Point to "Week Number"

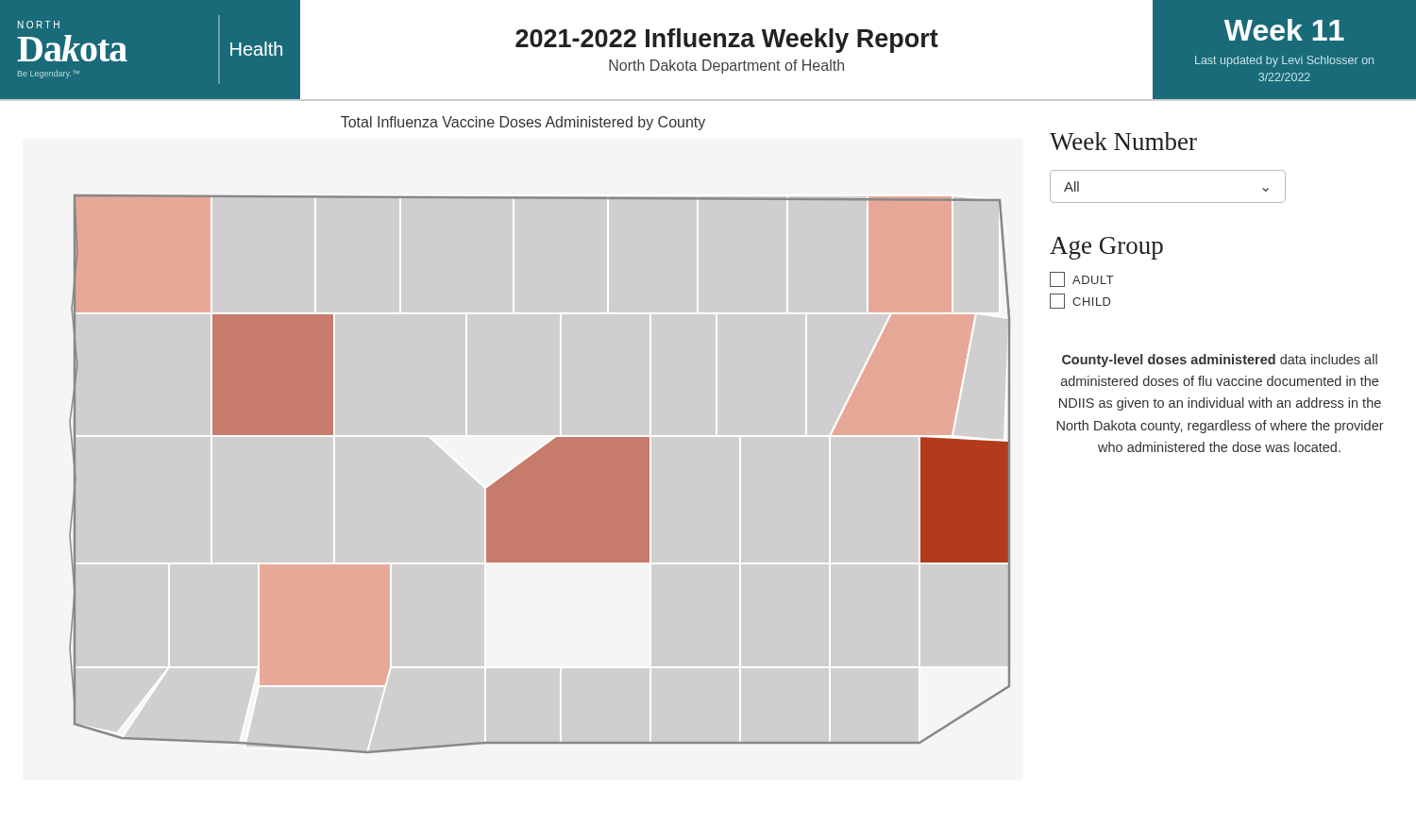tap(1123, 142)
